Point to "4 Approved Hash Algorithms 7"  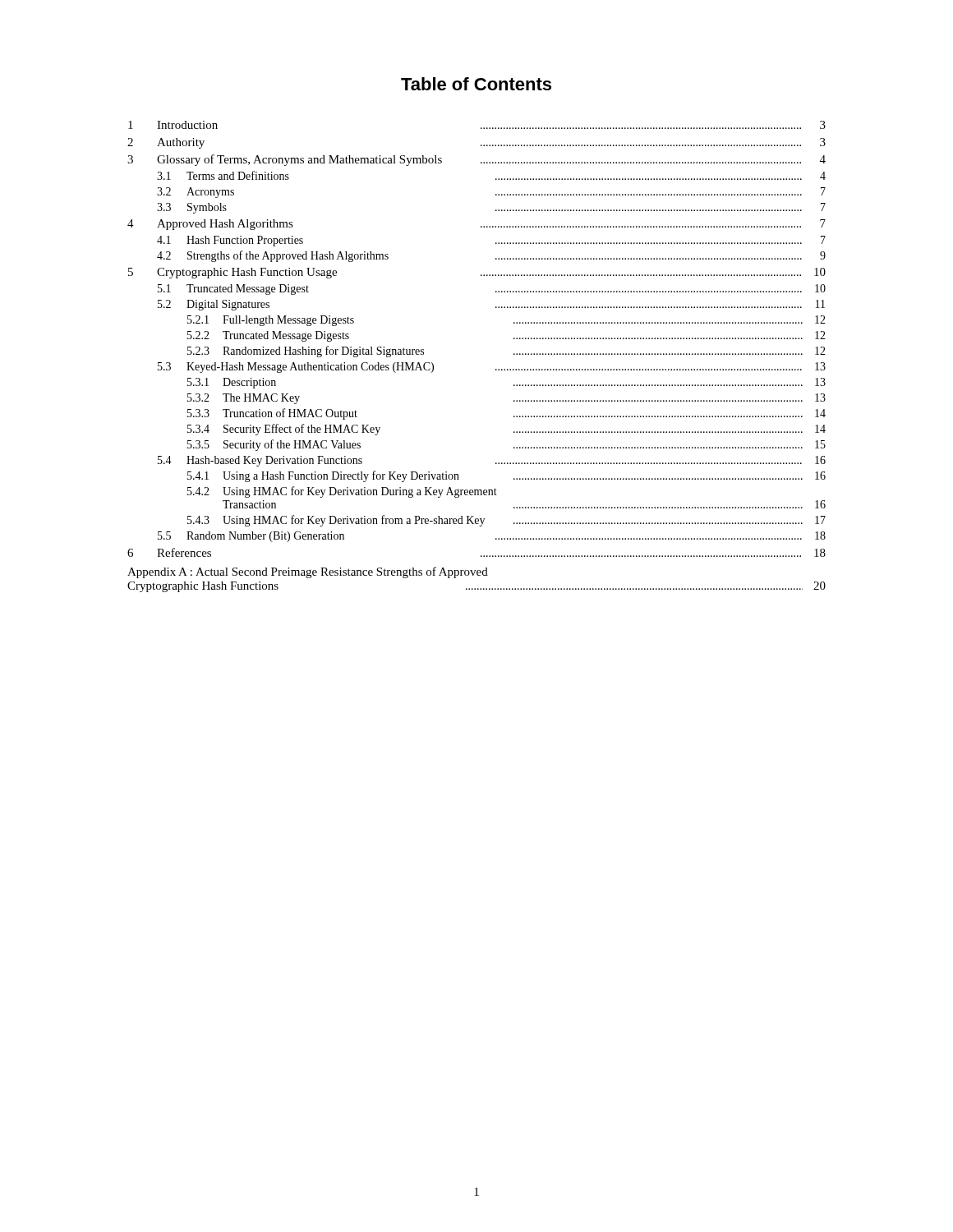point(476,224)
